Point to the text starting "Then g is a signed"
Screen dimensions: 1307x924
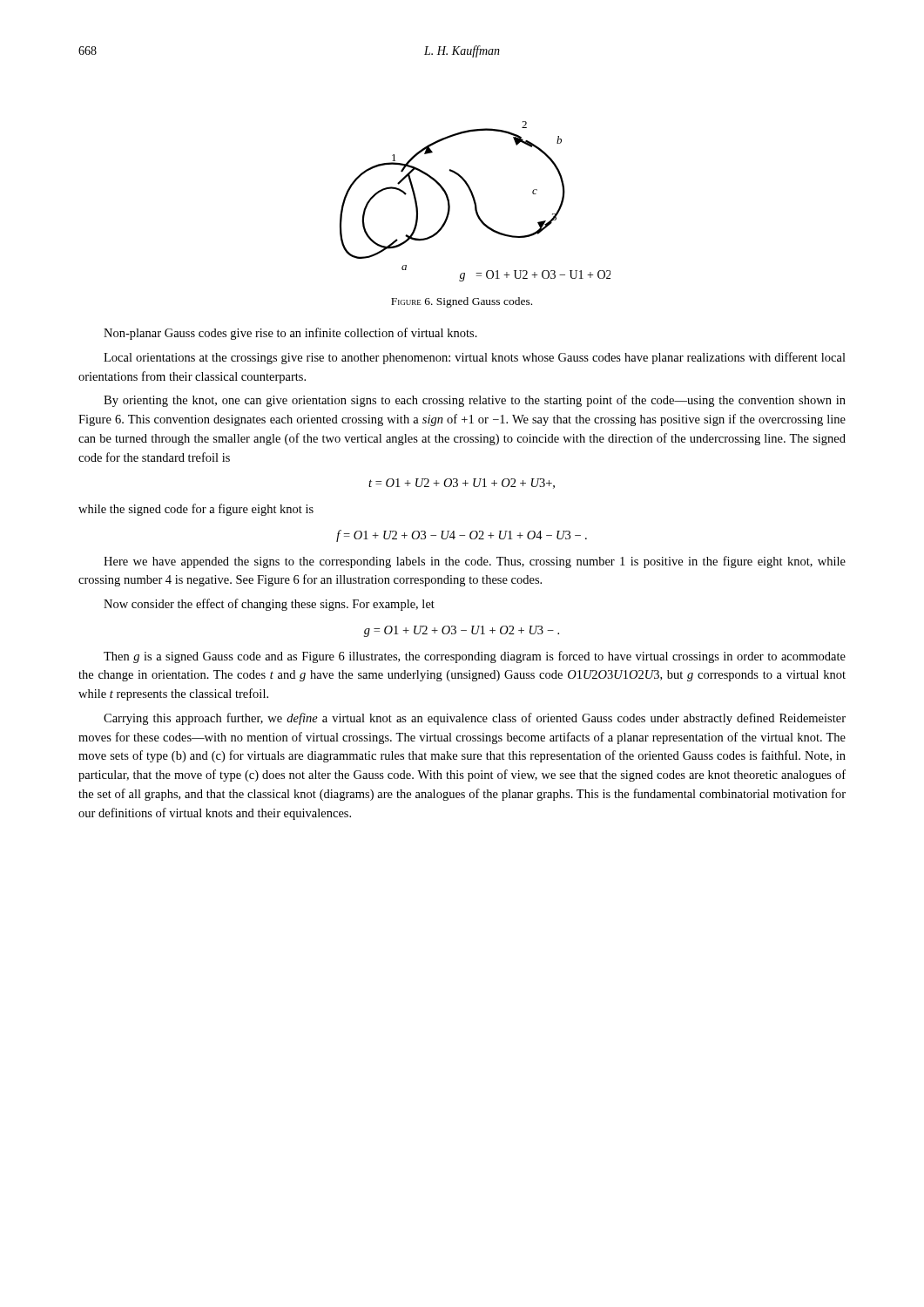click(x=462, y=675)
